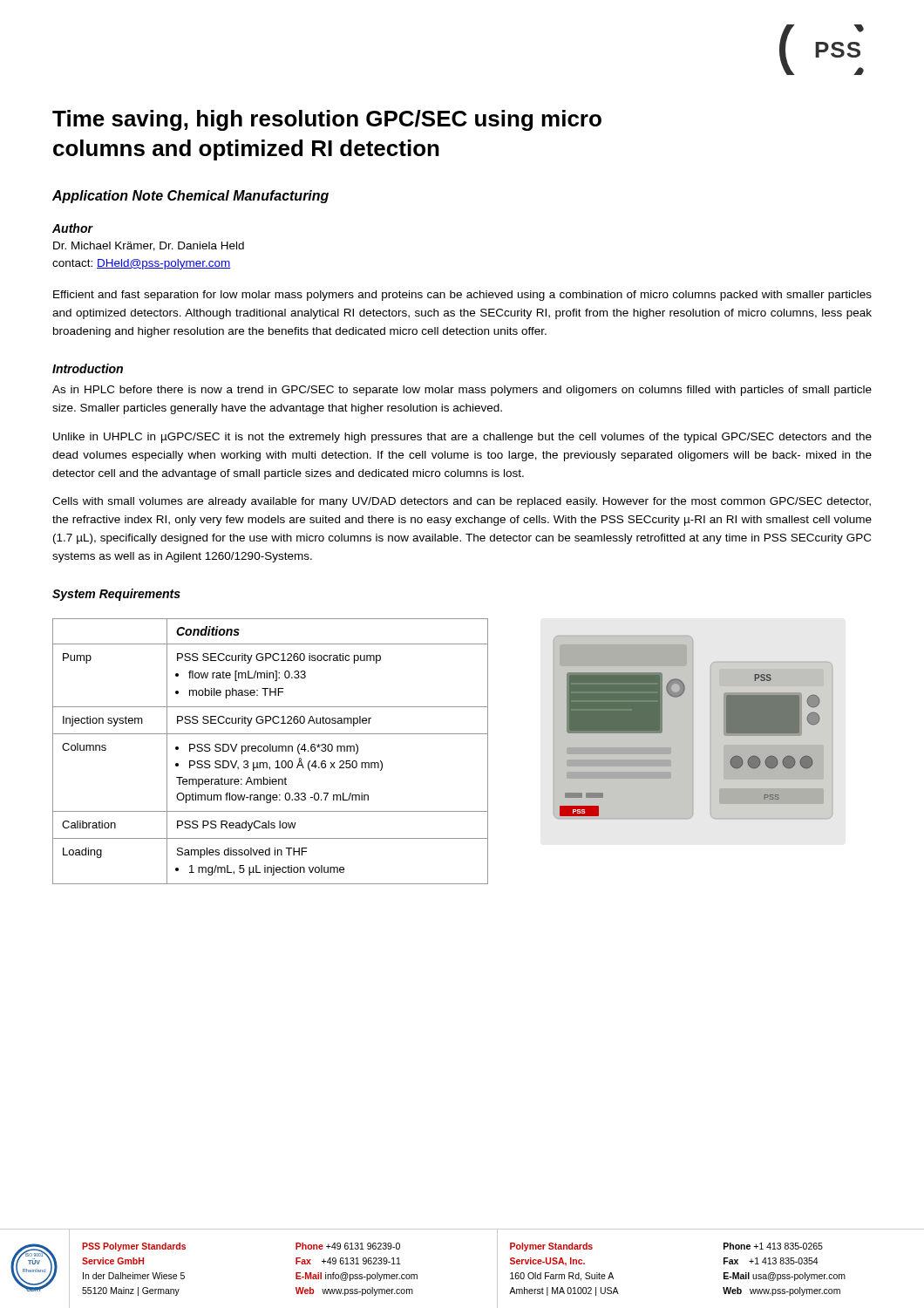
Task: Click the passage that begins "As in HPLC before there is"
Action: pyautogui.click(x=462, y=398)
